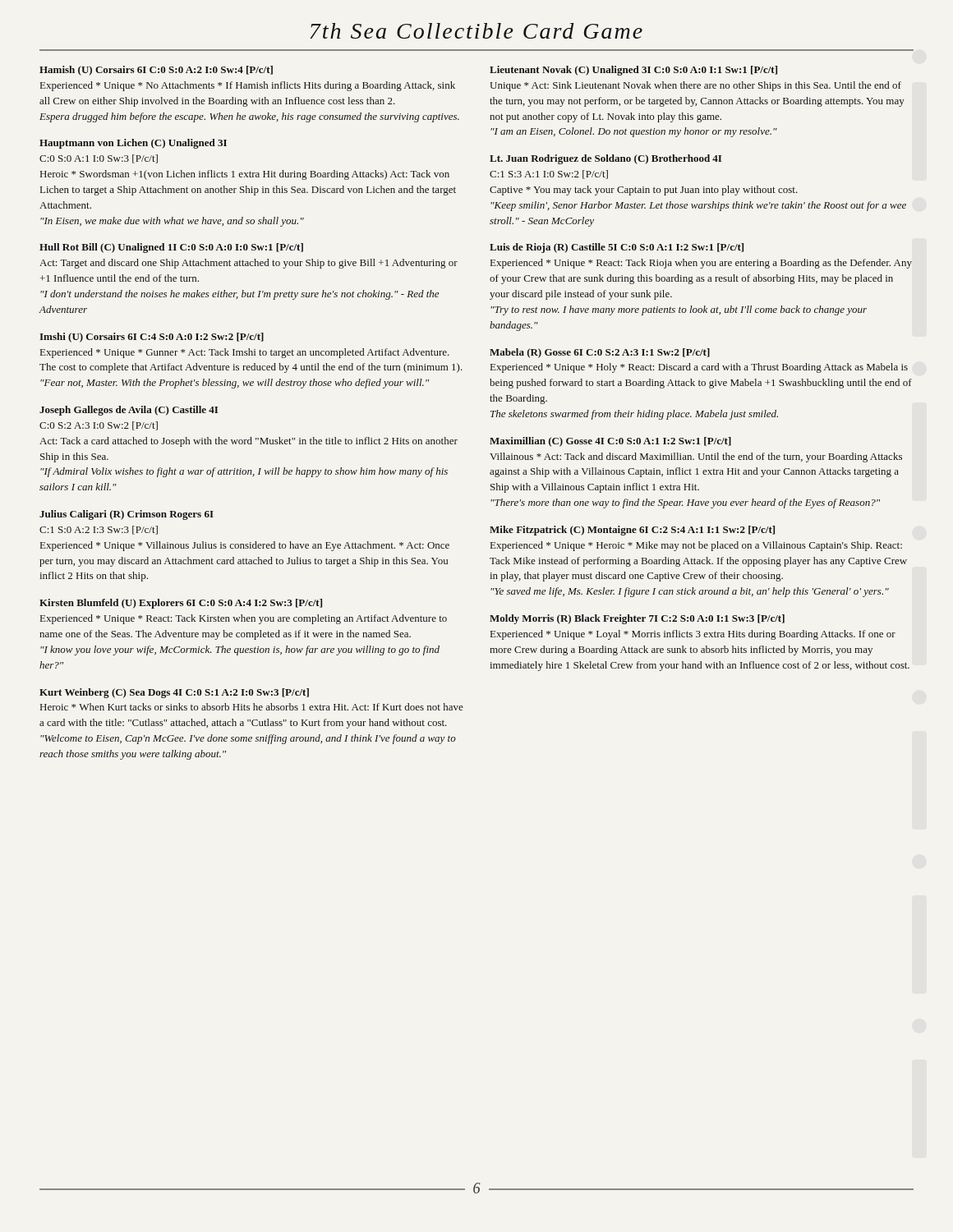Image resolution: width=953 pixels, height=1232 pixels.
Task: Click on the text starting "Mike Fitzpatrick (C) Montaigne"
Action: click(702, 561)
